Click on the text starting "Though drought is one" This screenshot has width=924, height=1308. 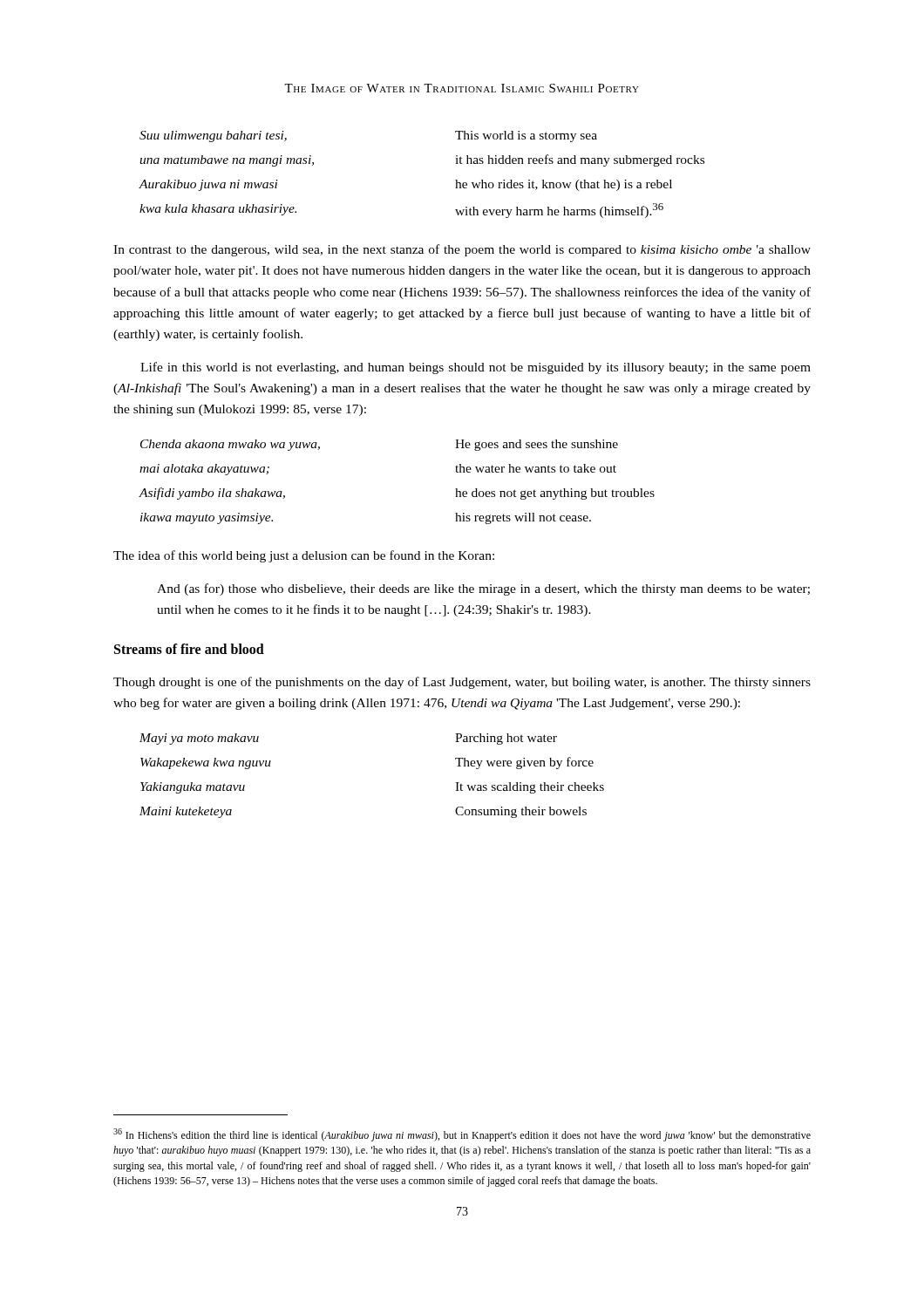(x=462, y=691)
